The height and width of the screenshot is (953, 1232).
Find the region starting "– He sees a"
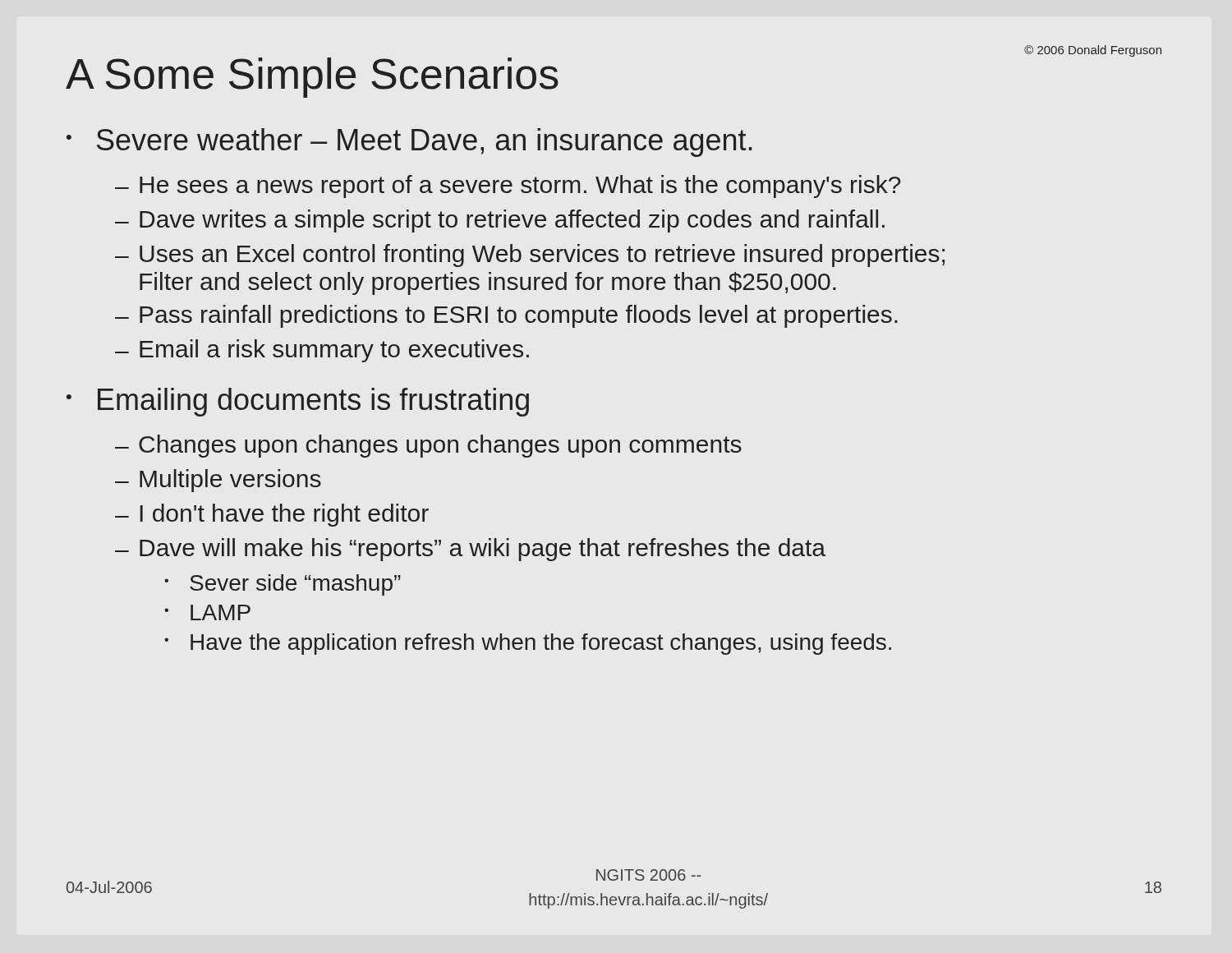pos(508,186)
